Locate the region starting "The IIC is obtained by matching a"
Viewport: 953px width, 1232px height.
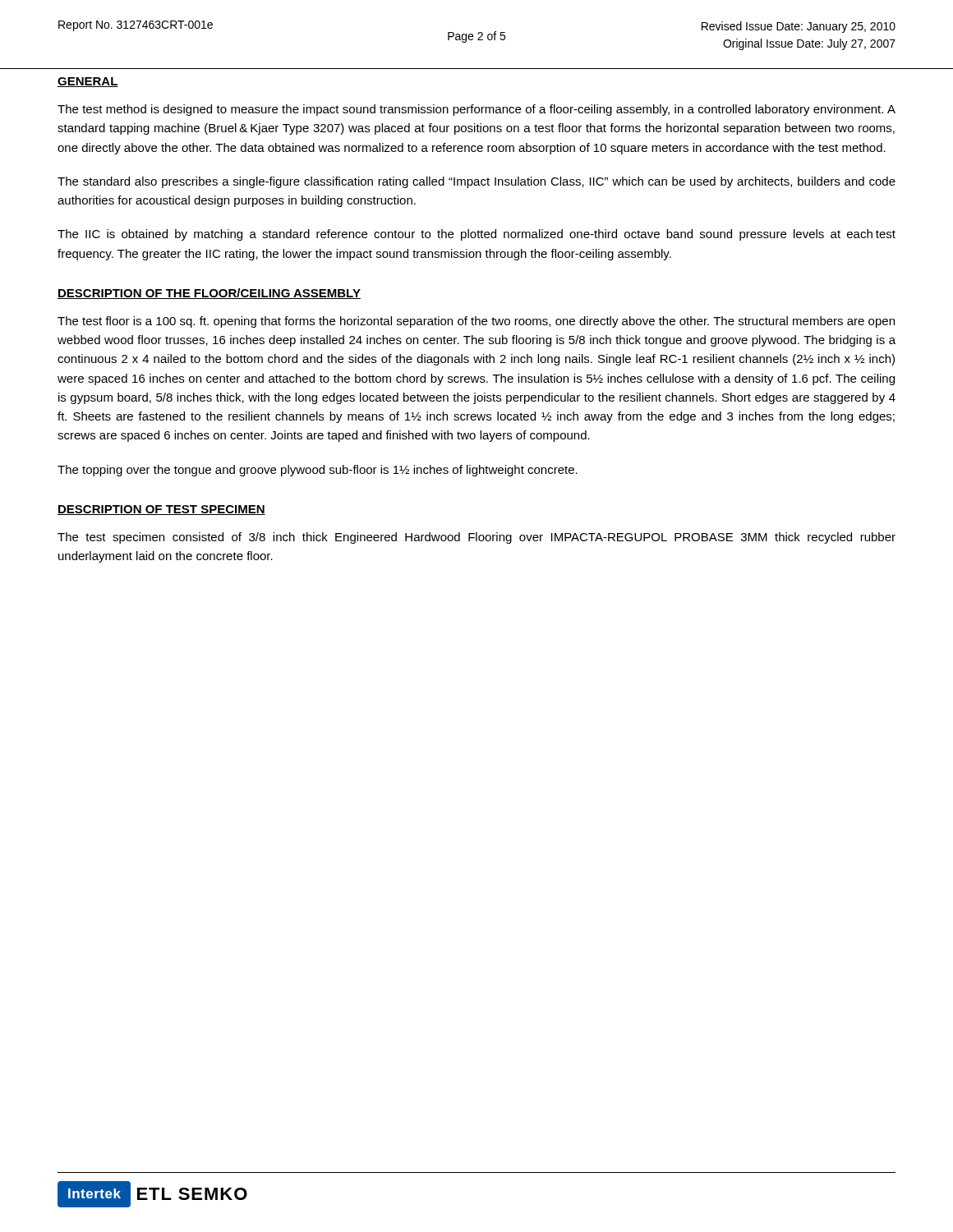point(476,243)
